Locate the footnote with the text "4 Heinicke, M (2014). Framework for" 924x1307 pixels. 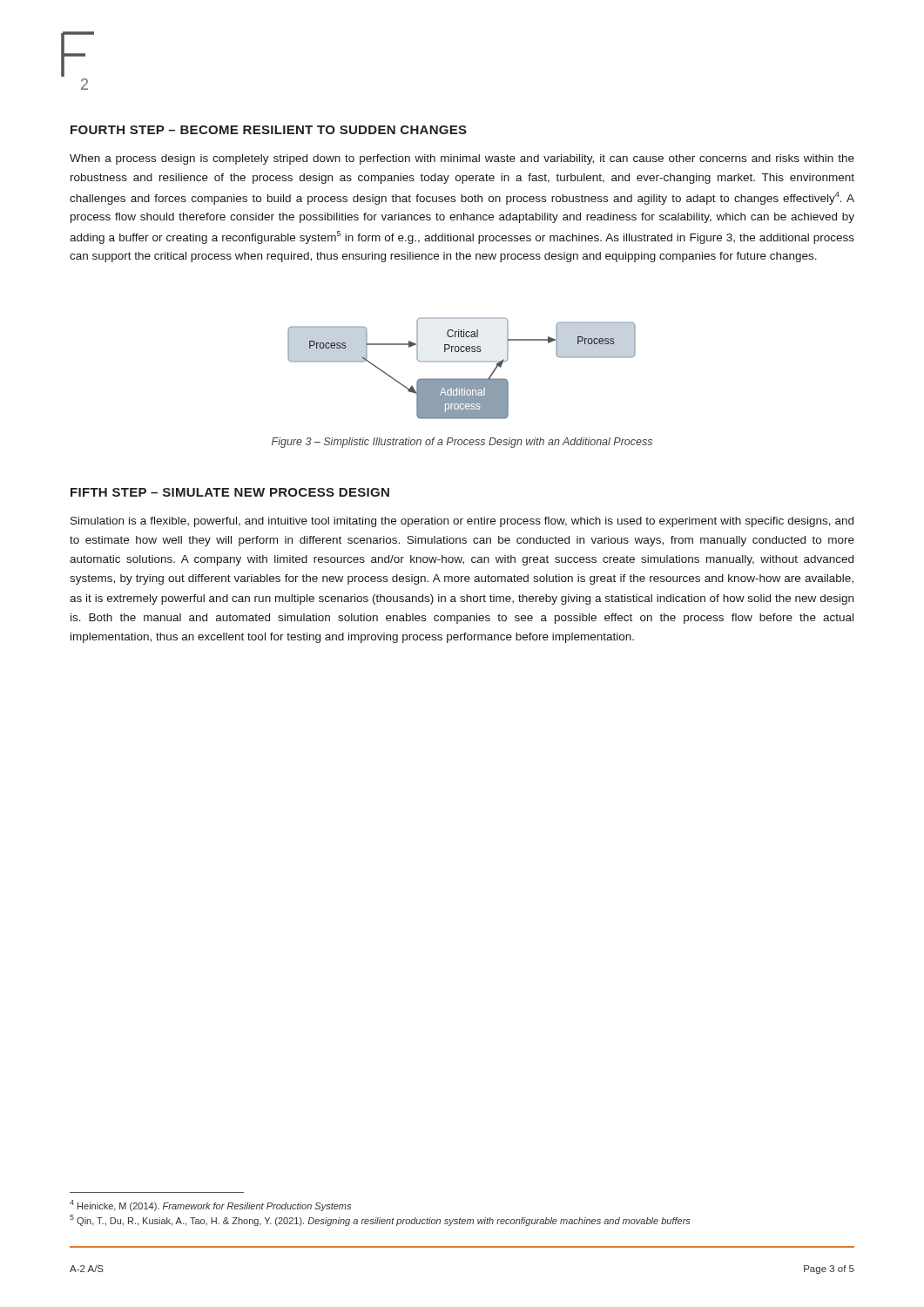tap(211, 1204)
